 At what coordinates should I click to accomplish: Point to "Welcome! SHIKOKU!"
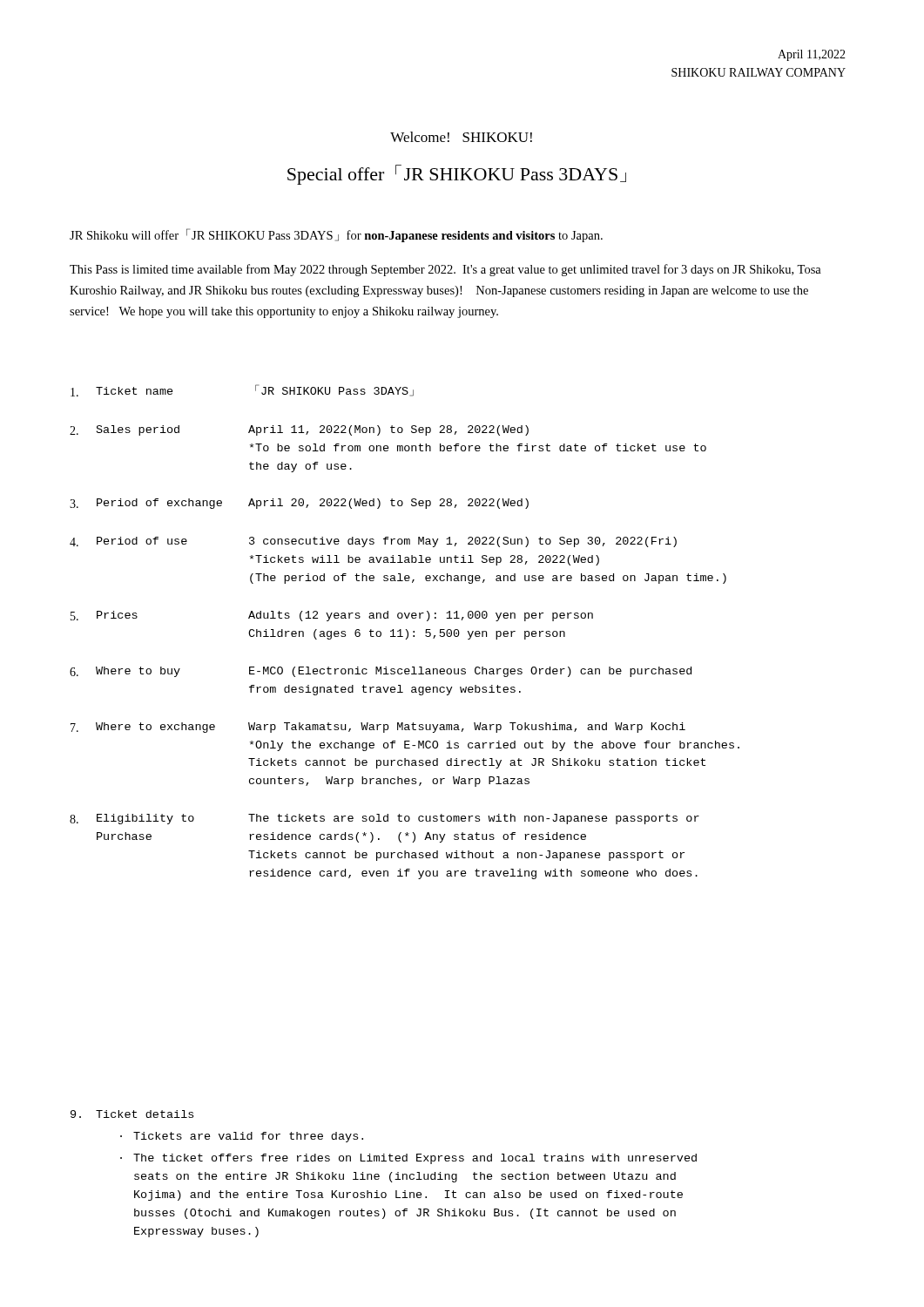tap(462, 137)
